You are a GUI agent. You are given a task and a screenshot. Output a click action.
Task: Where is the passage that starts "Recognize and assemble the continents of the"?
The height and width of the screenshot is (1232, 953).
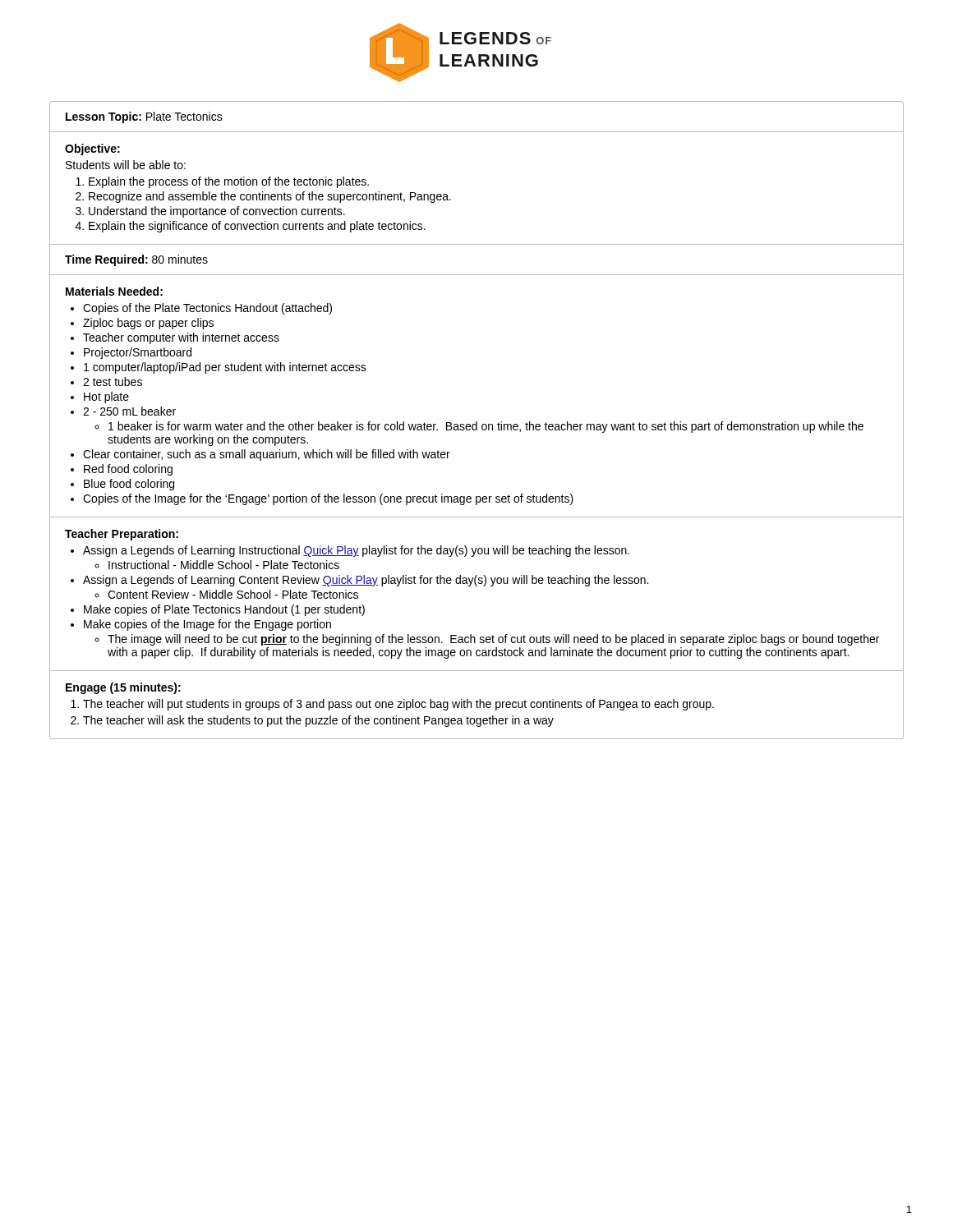pyautogui.click(x=270, y=196)
